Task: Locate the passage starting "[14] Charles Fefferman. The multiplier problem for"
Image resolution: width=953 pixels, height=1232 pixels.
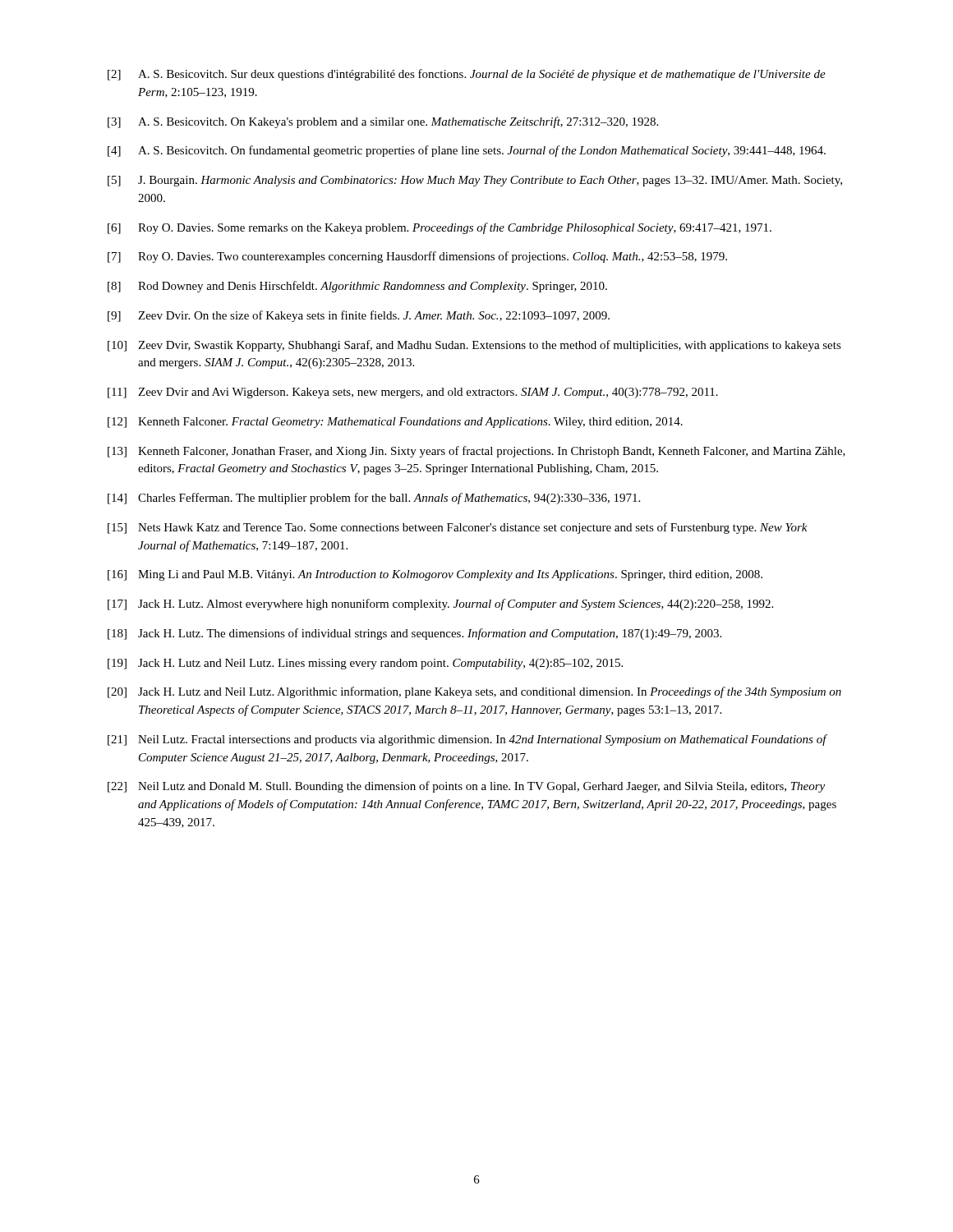Action: [476, 498]
